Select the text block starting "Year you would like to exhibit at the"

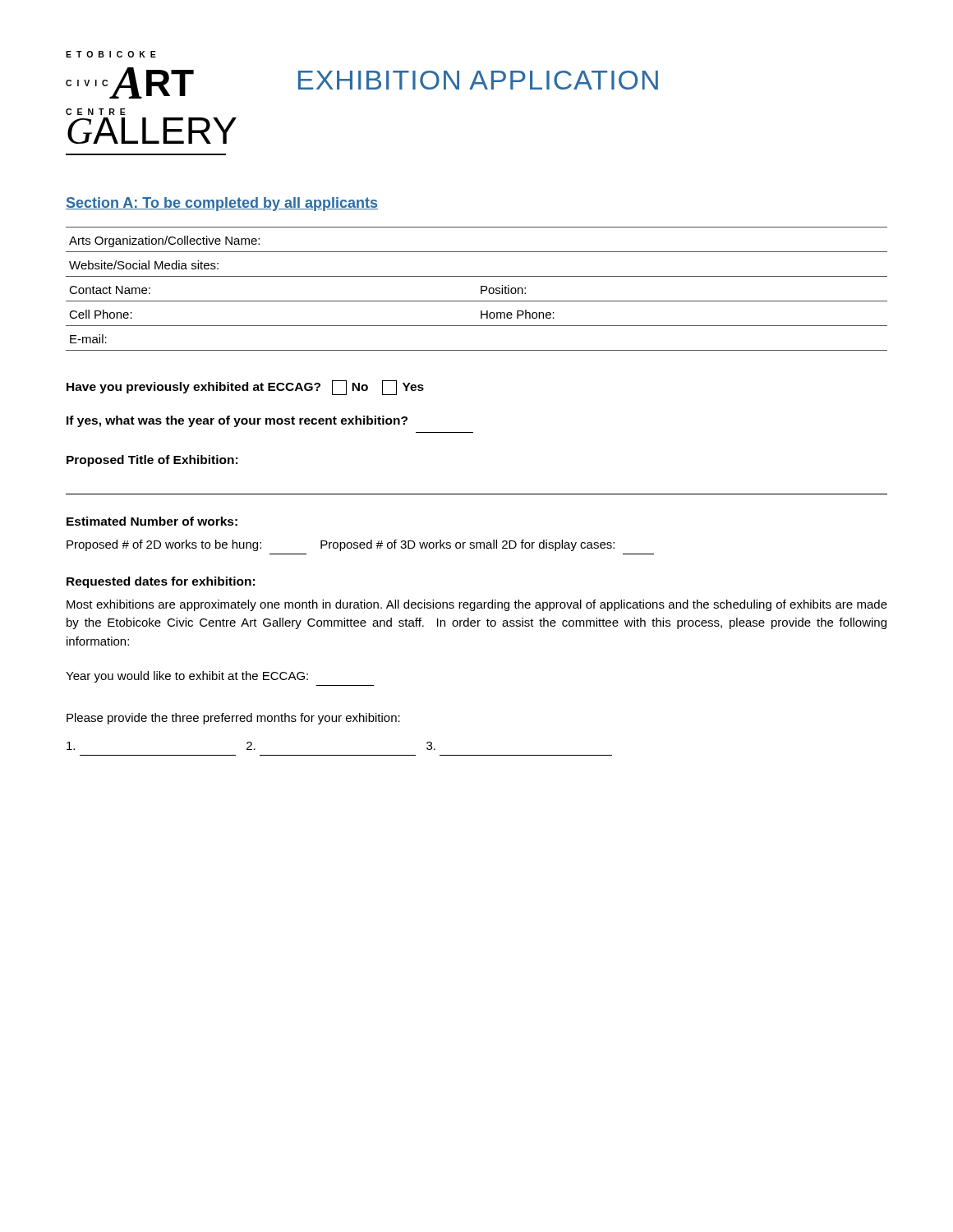(220, 677)
